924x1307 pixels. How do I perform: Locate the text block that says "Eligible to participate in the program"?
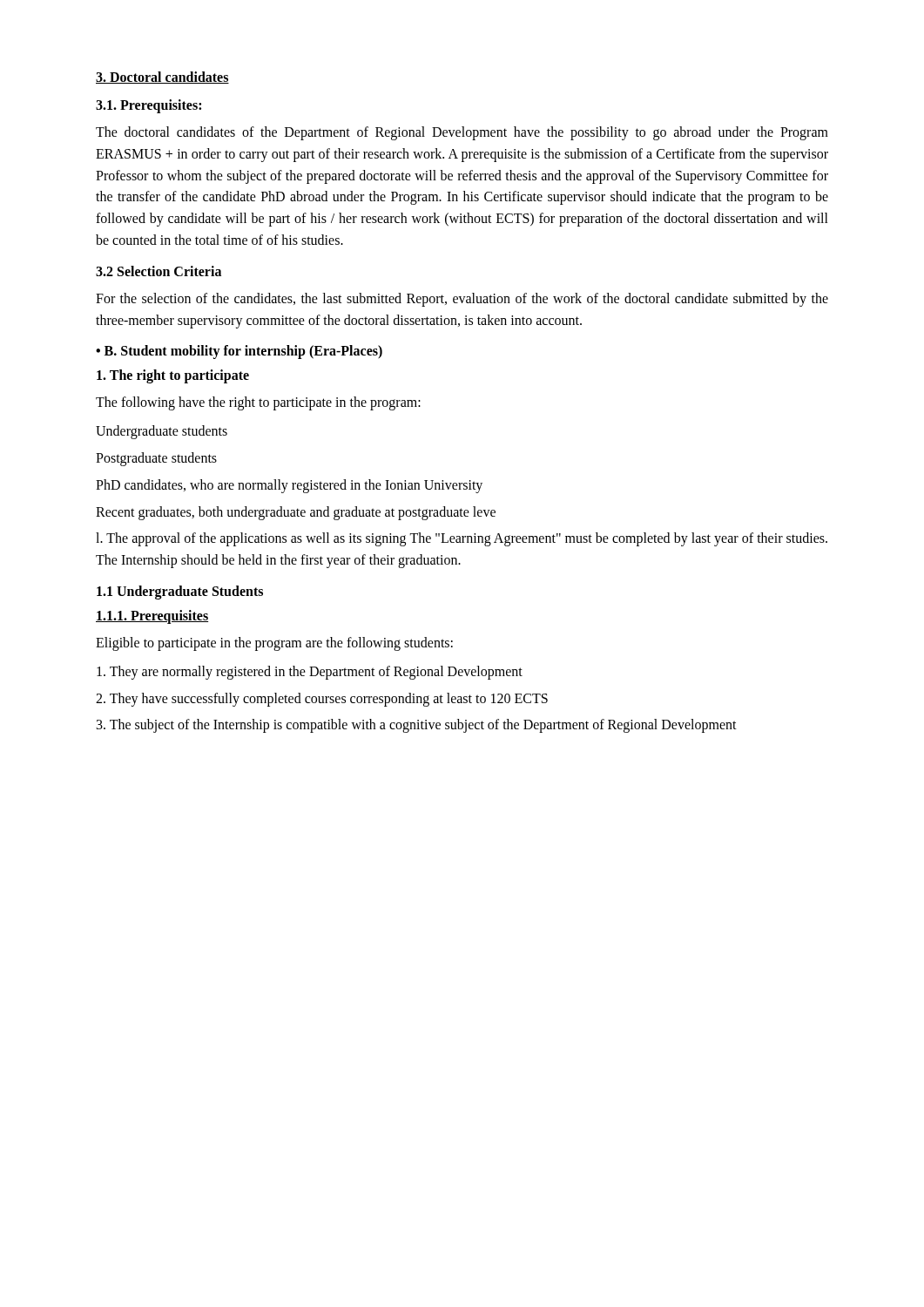pyautogui.click(x=275, y=643)
